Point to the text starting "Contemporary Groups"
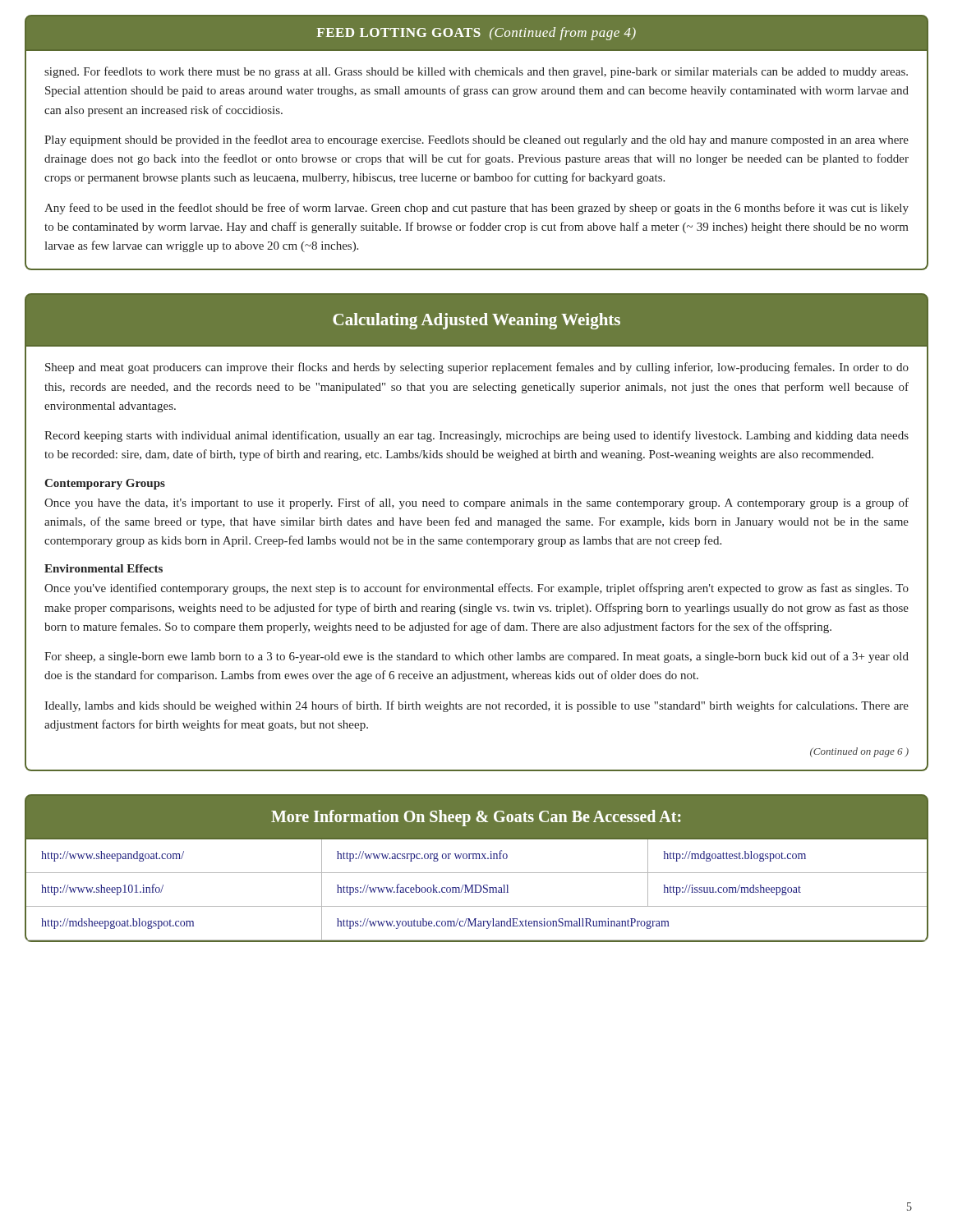The image size is (953, 1232). [105, 483]
